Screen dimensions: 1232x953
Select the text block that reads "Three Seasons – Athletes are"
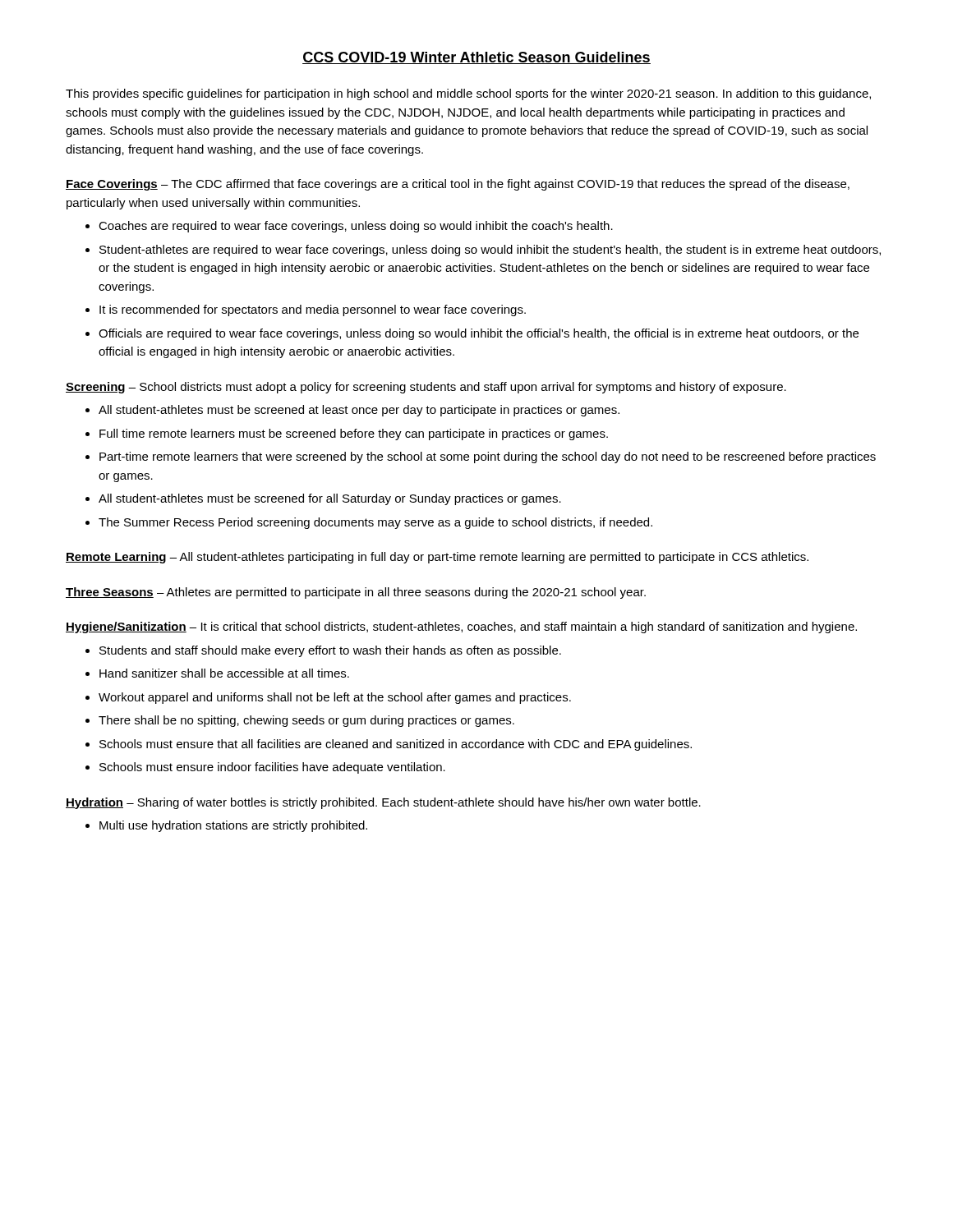click(x=356, y=591)
